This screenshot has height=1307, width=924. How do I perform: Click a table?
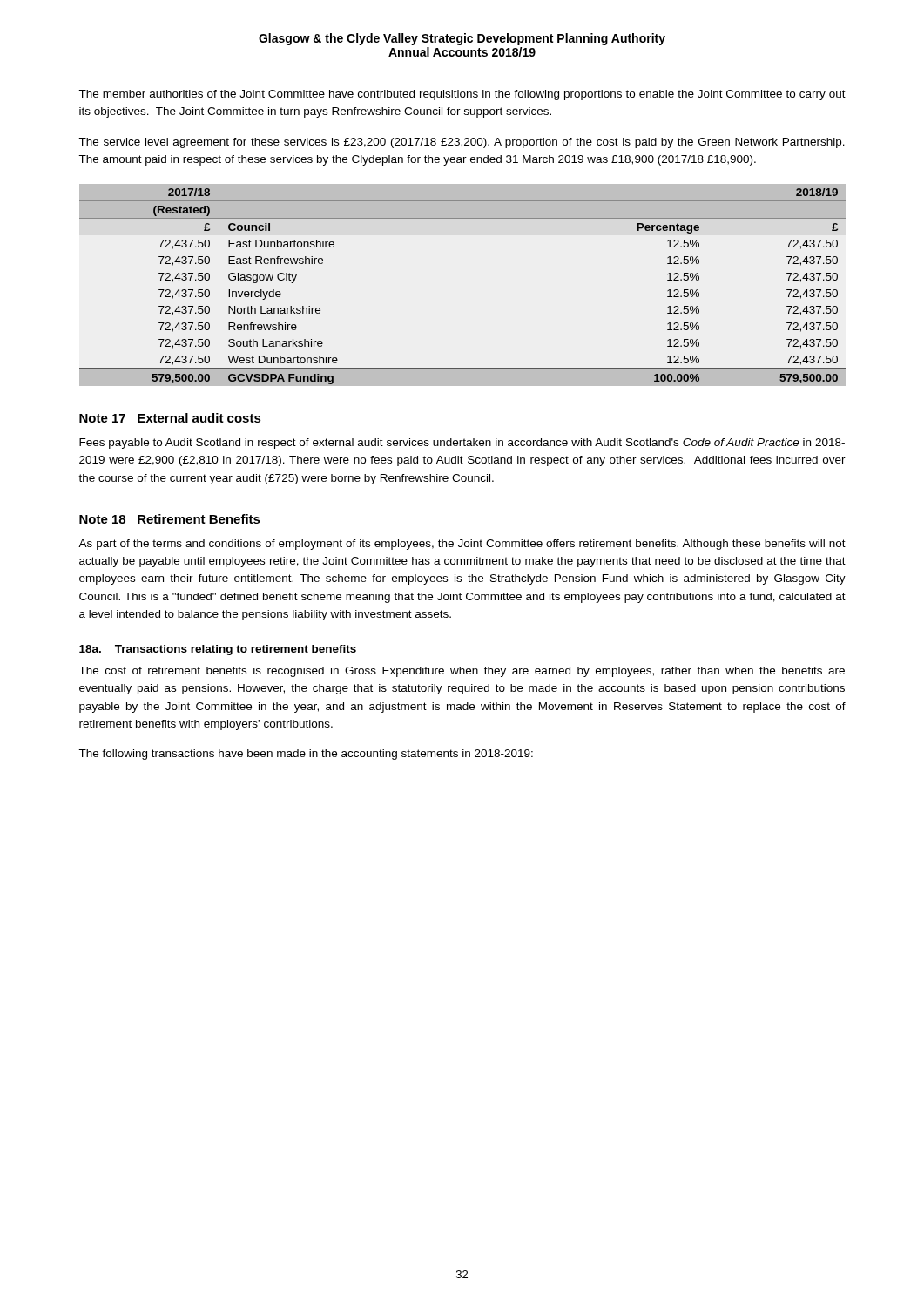coord(462,285)
